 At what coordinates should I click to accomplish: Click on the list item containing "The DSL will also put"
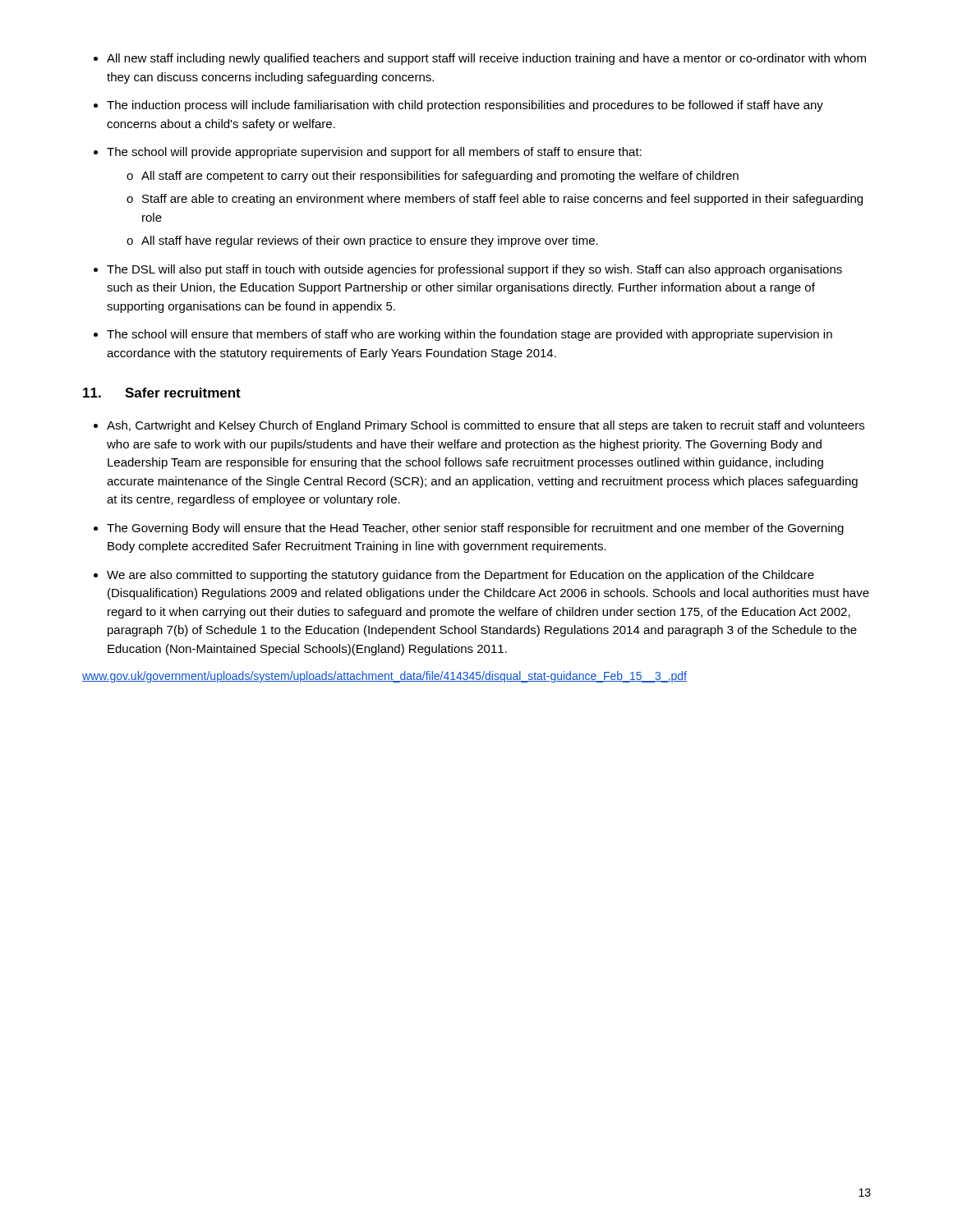[475, 287]
